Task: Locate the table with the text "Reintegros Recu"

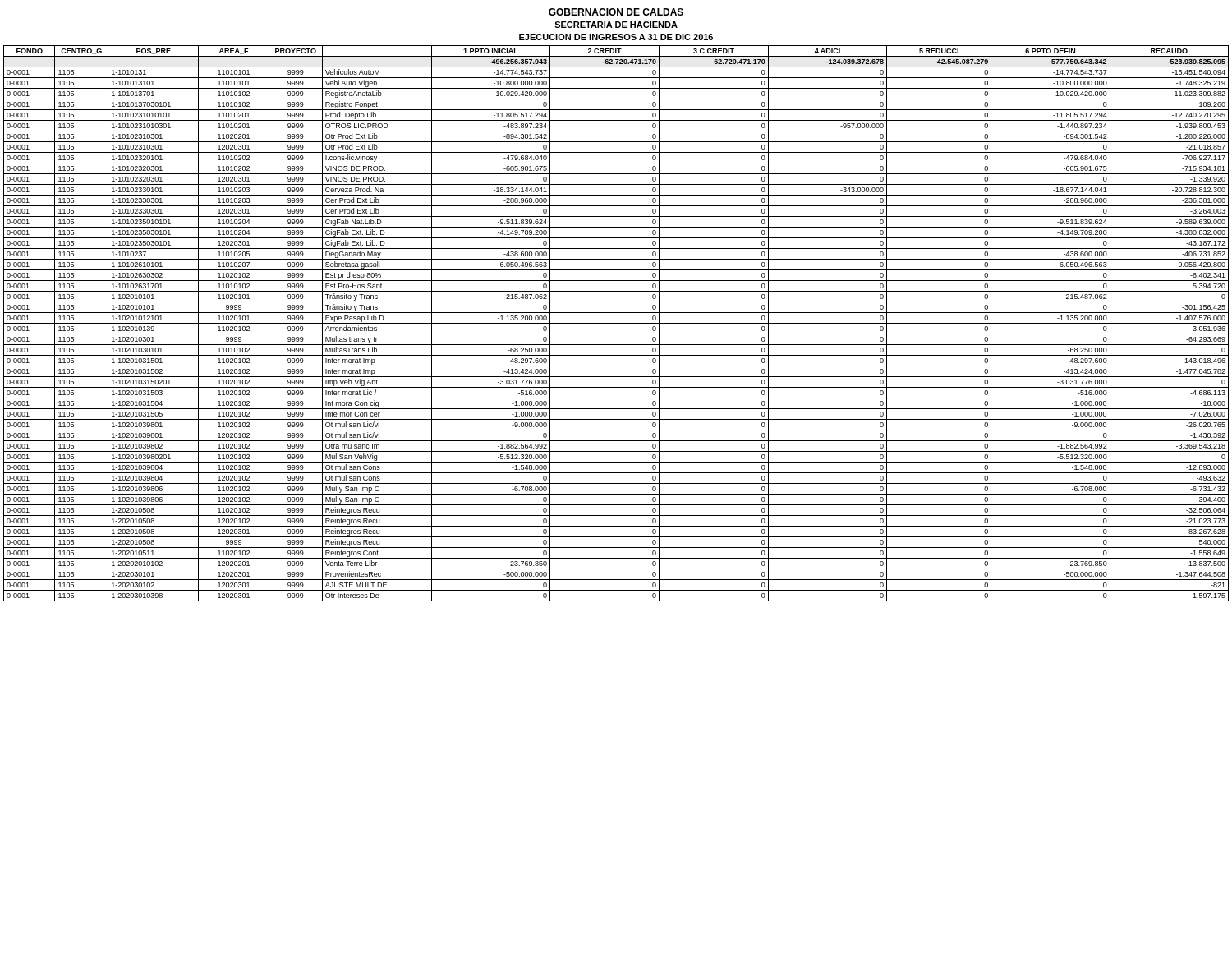Action: (x=616, y=323)
